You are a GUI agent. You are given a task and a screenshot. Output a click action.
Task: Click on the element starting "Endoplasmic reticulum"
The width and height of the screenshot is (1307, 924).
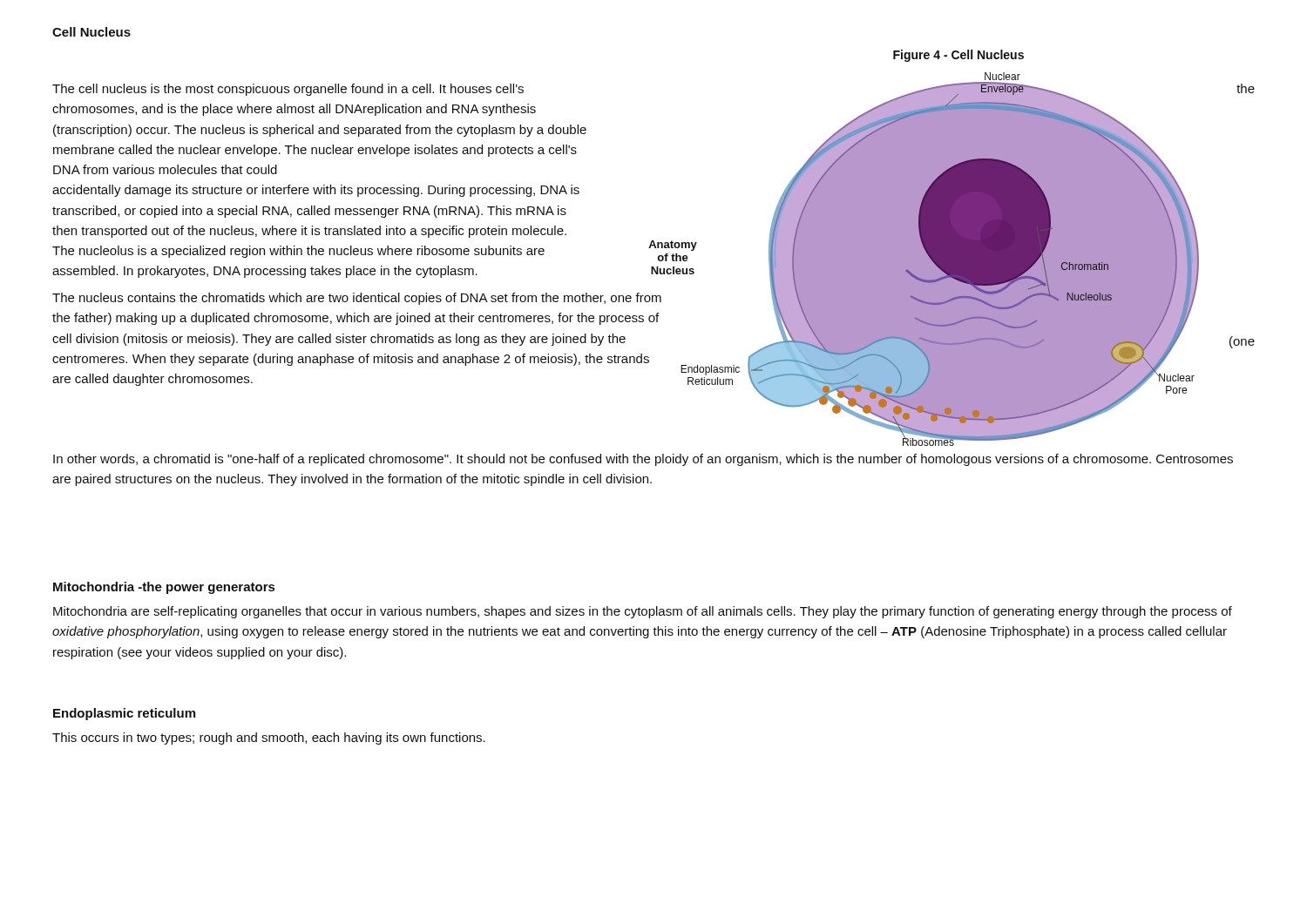[x=124, y=713]
